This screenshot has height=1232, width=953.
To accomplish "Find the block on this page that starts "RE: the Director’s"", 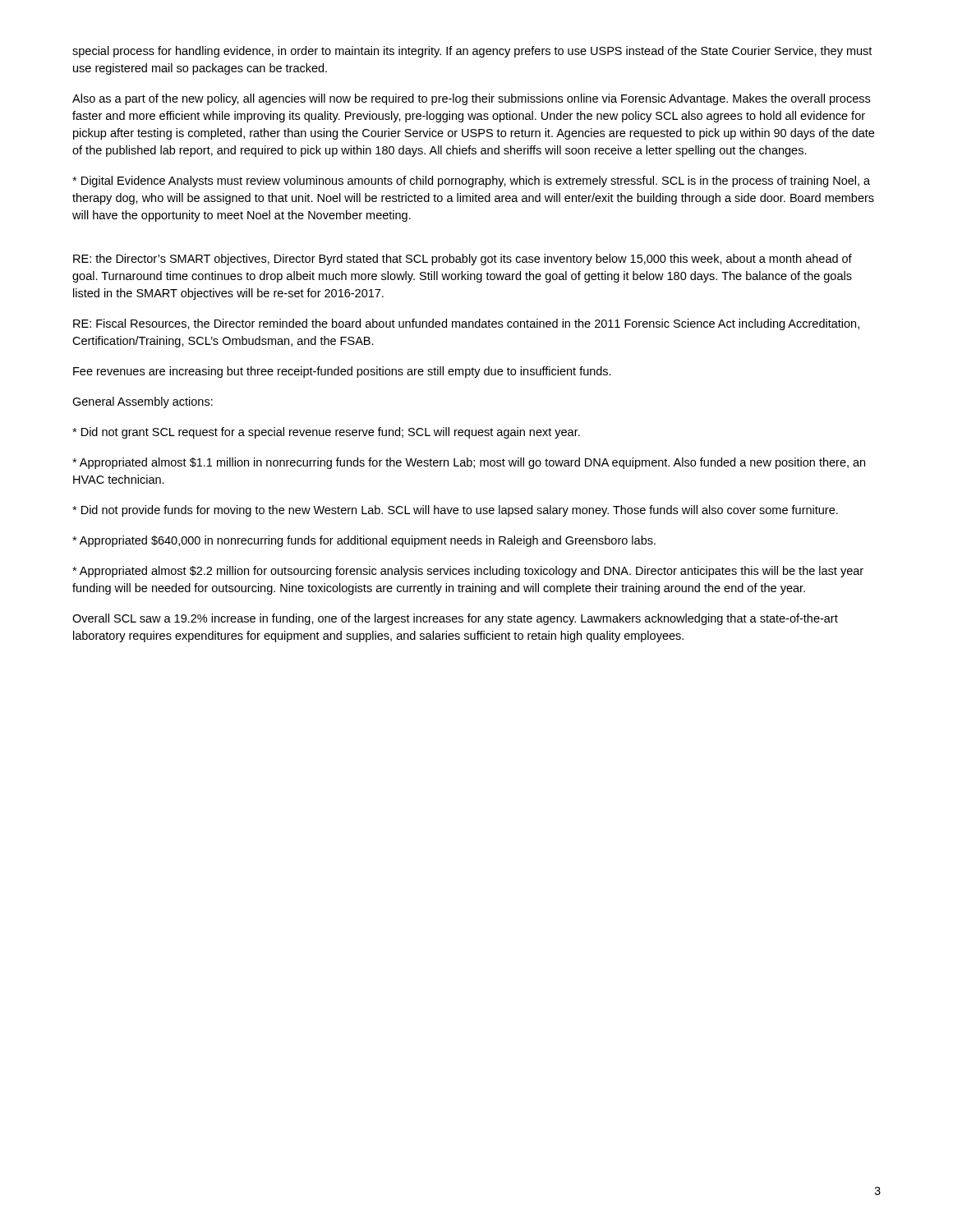I will click(x=462, y=276).
